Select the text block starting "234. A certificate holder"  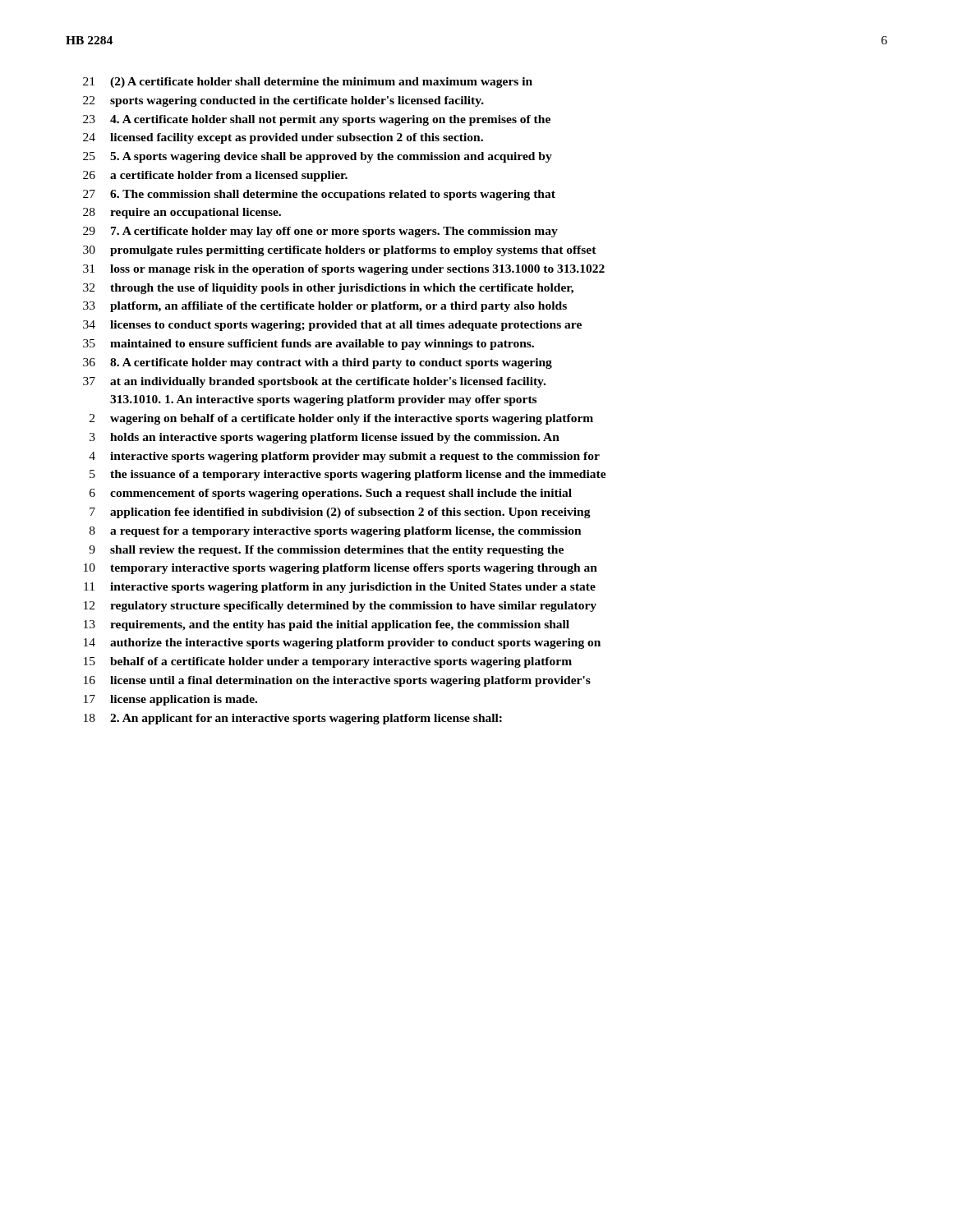coord(476,128)
